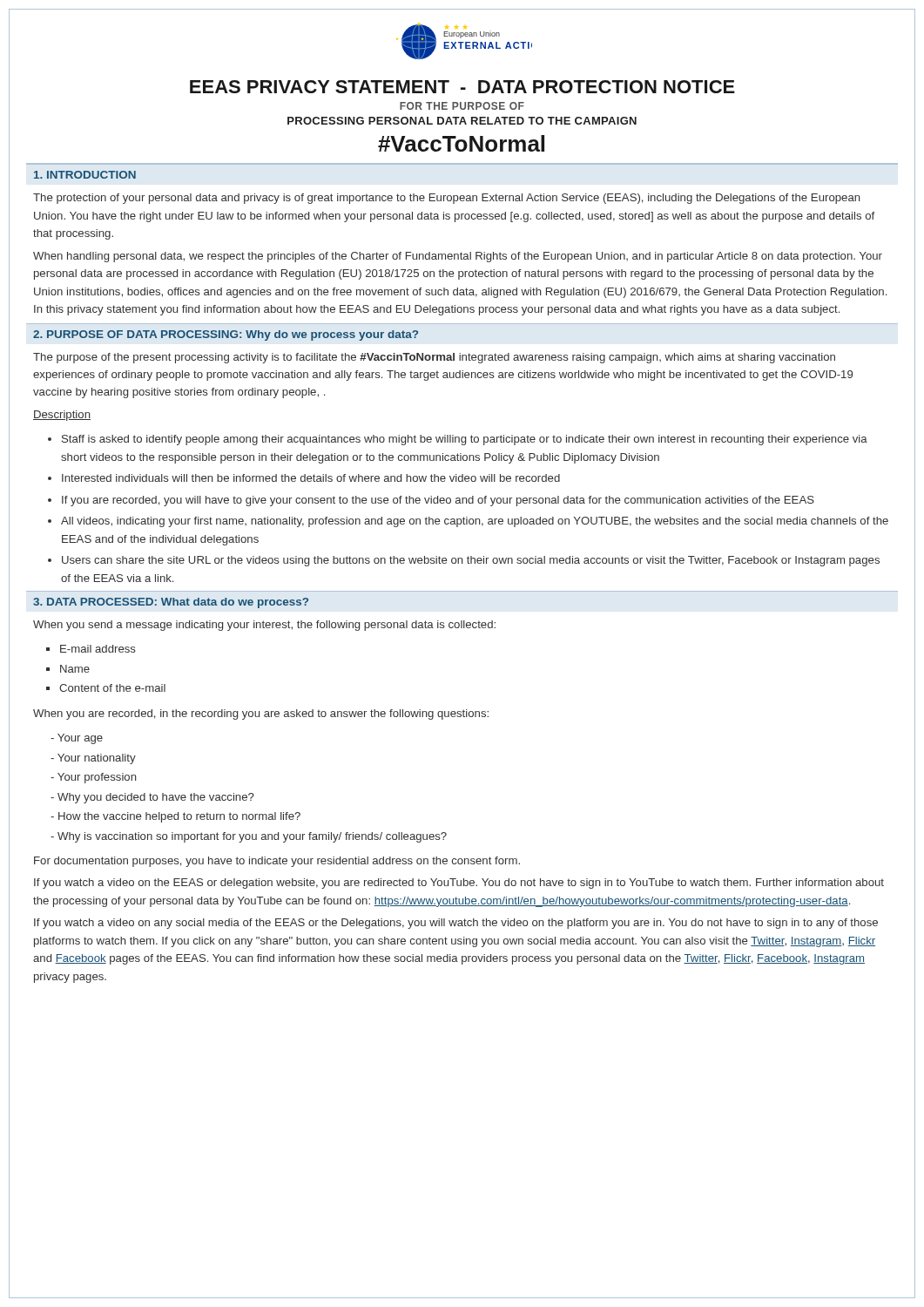Viewport: 924px width, 1307px height.
Task: Select the passage starting "Staff is asked to identify people among their"
Action: 462,509
